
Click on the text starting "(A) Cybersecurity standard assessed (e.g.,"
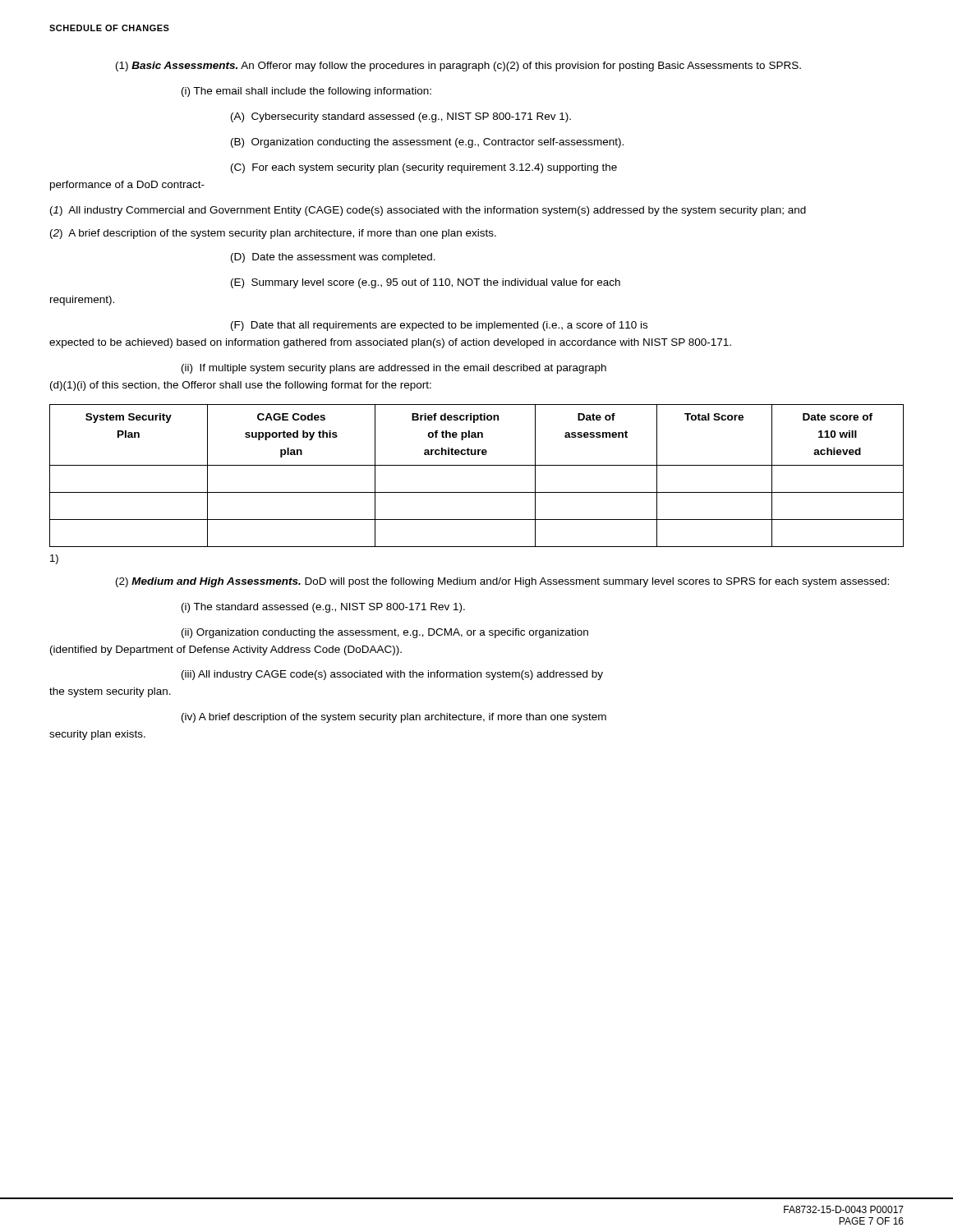401,116
